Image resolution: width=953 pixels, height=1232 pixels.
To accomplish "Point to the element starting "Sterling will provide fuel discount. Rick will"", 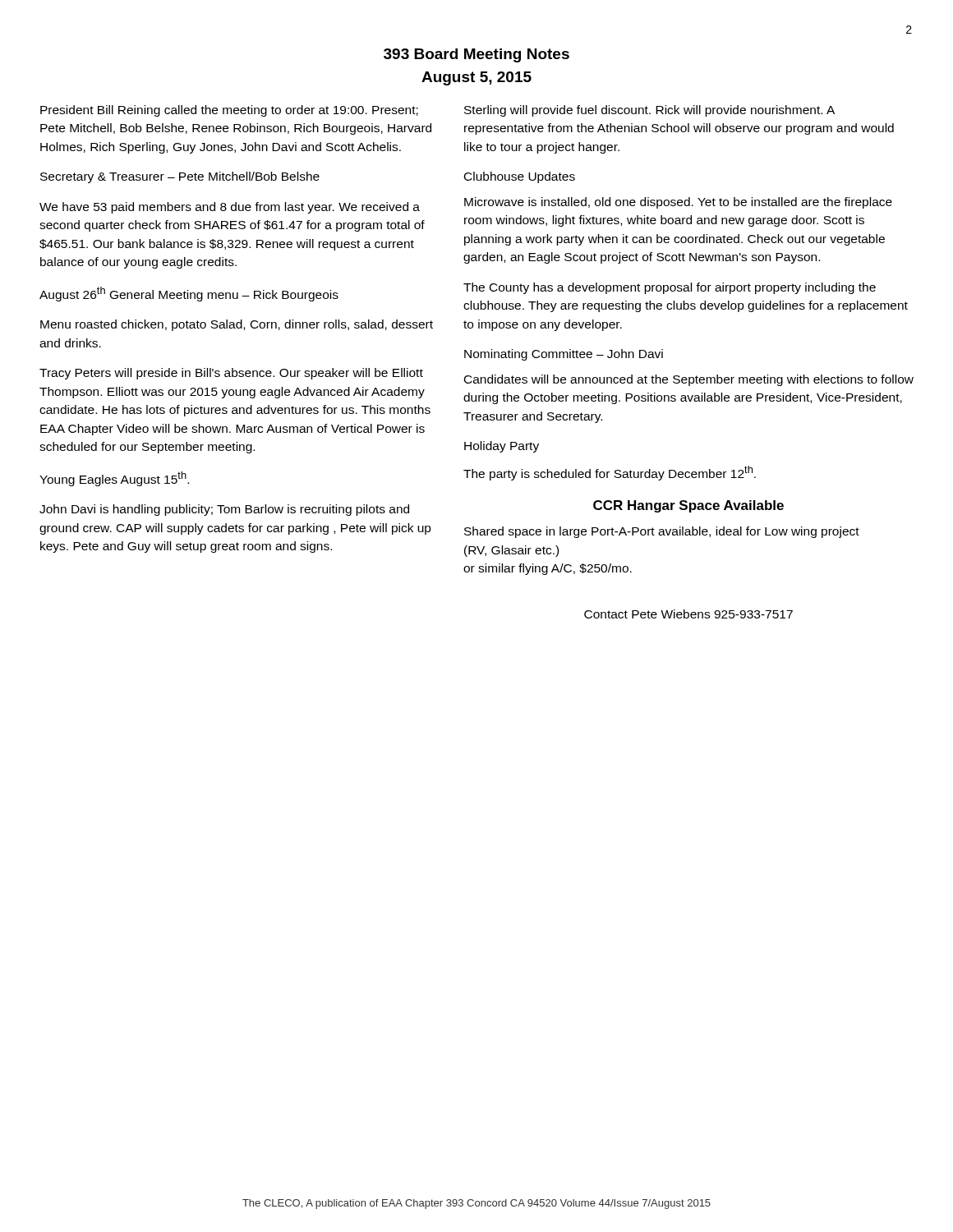I will (679, 128).
